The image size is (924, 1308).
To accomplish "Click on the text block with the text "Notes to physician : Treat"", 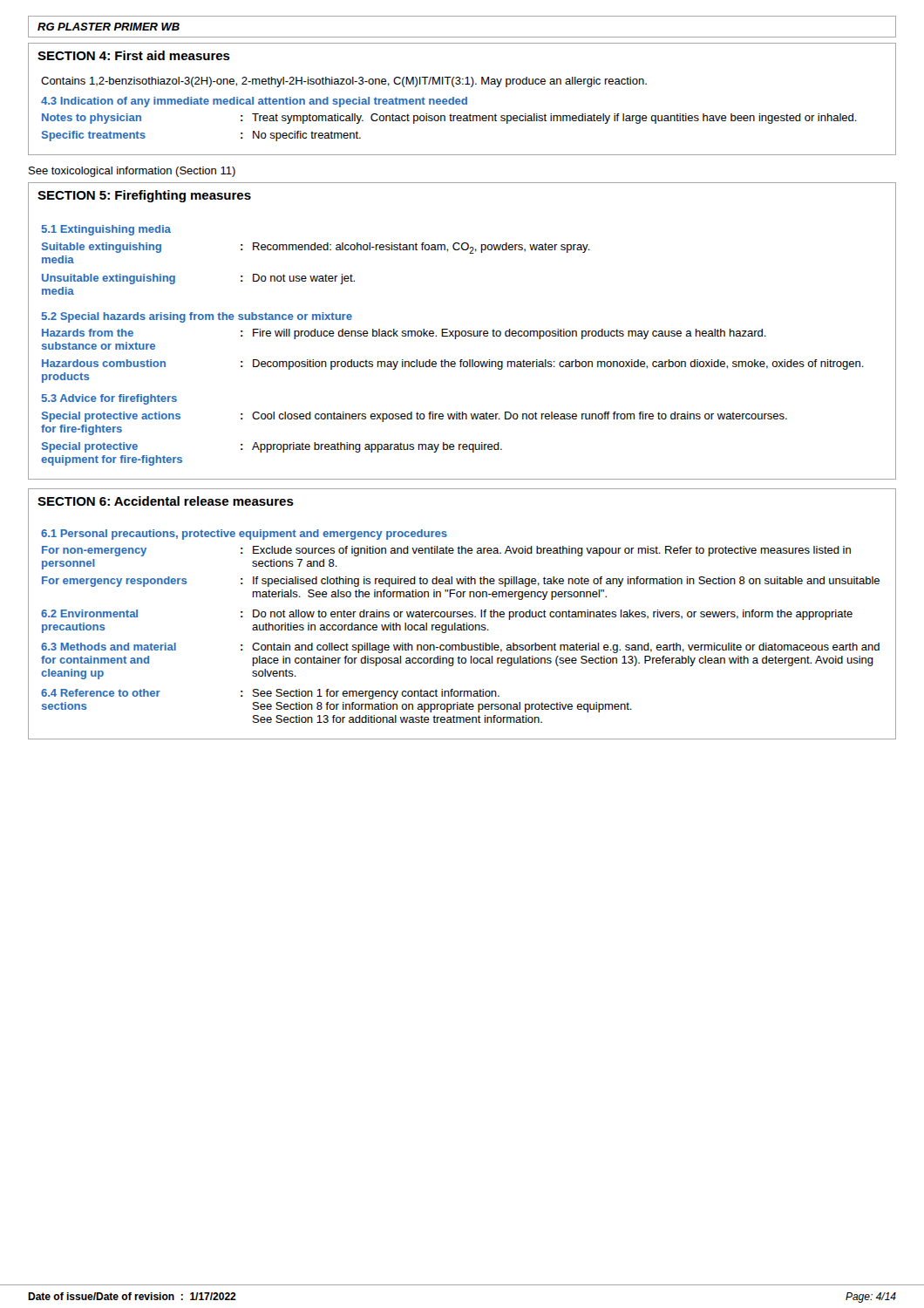I will (x=462, y=117).
